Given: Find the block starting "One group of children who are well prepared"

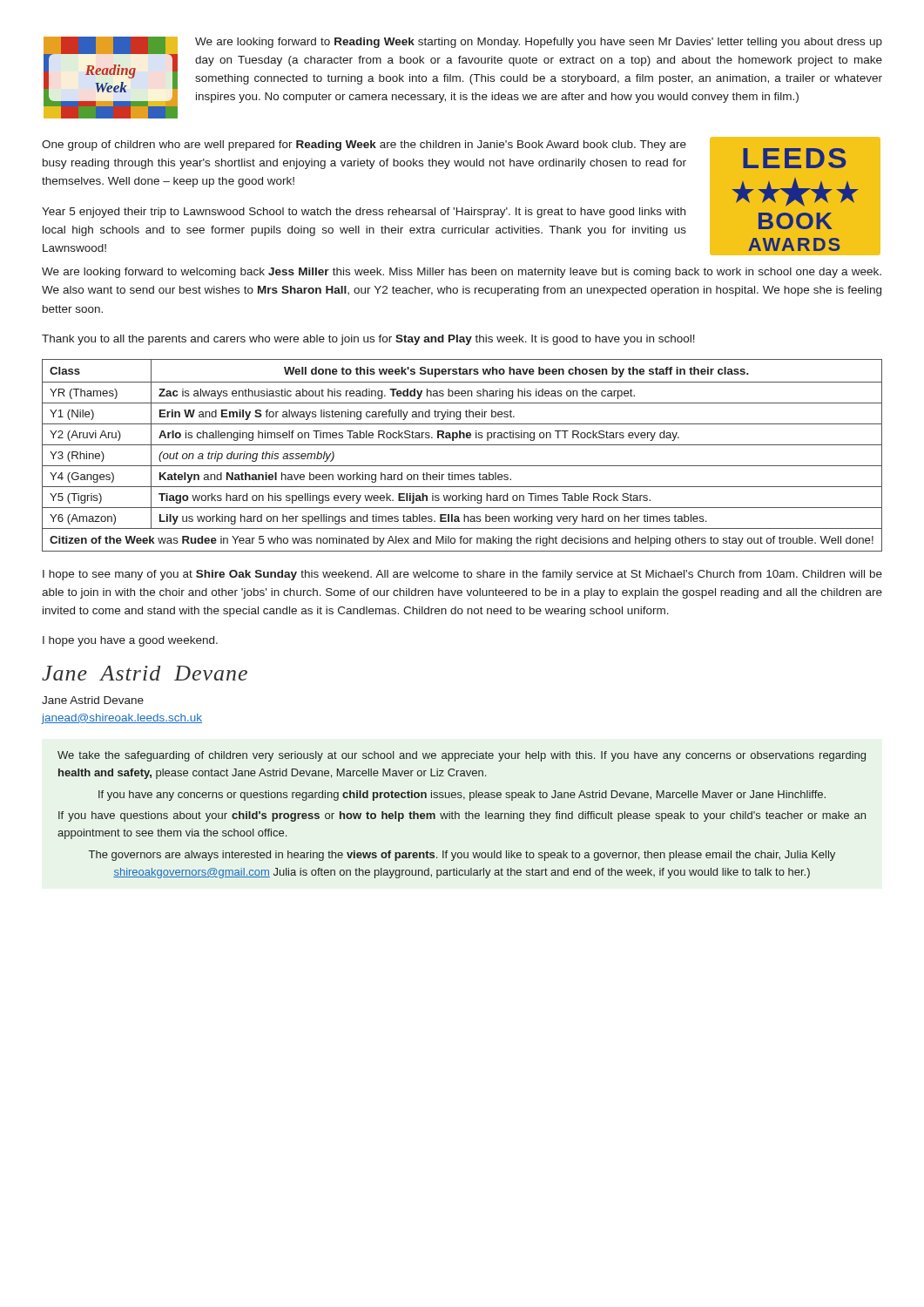Looking at the screenshot, I should (x=364, y=163).
